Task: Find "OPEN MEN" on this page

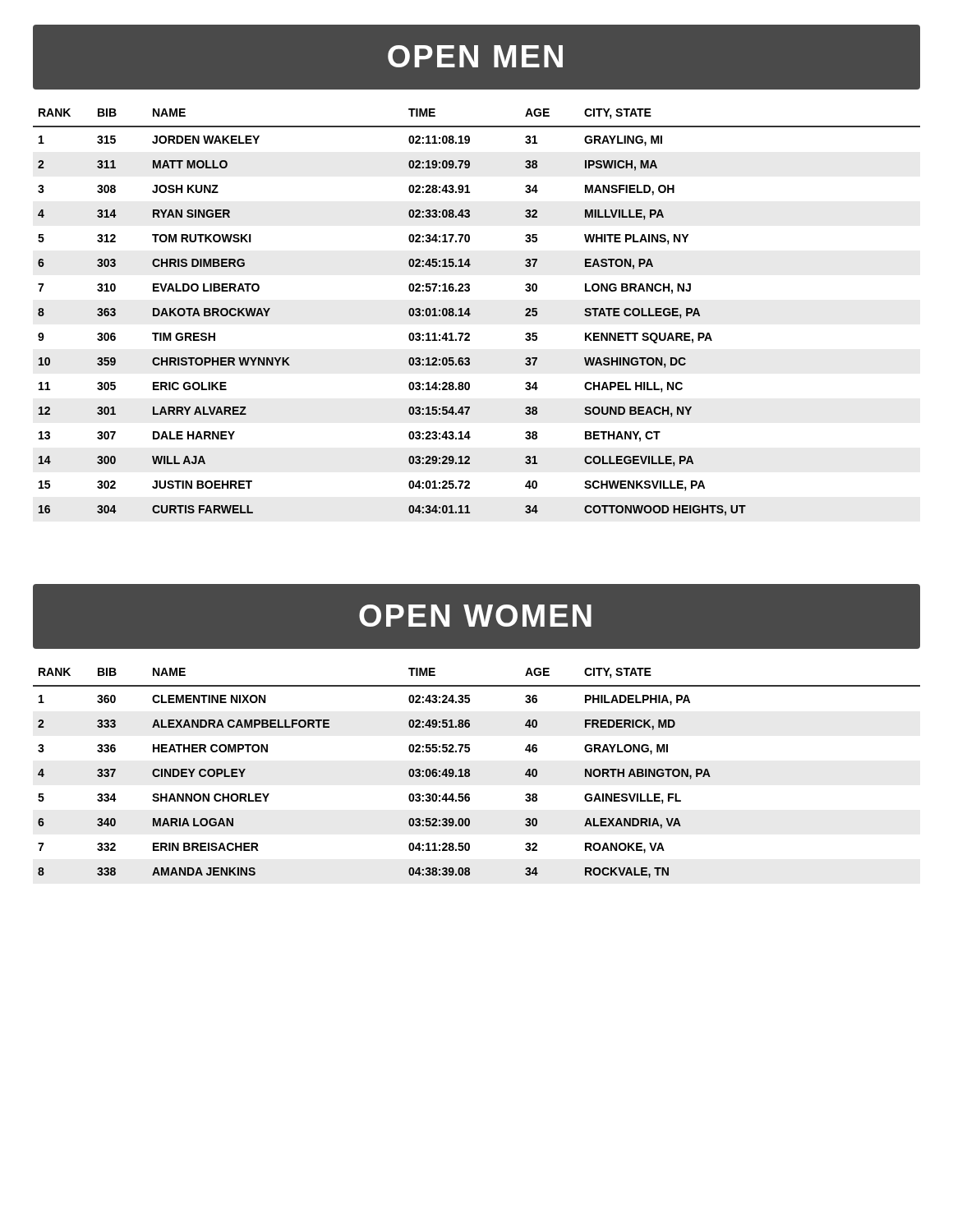Action: coord(476,57)
